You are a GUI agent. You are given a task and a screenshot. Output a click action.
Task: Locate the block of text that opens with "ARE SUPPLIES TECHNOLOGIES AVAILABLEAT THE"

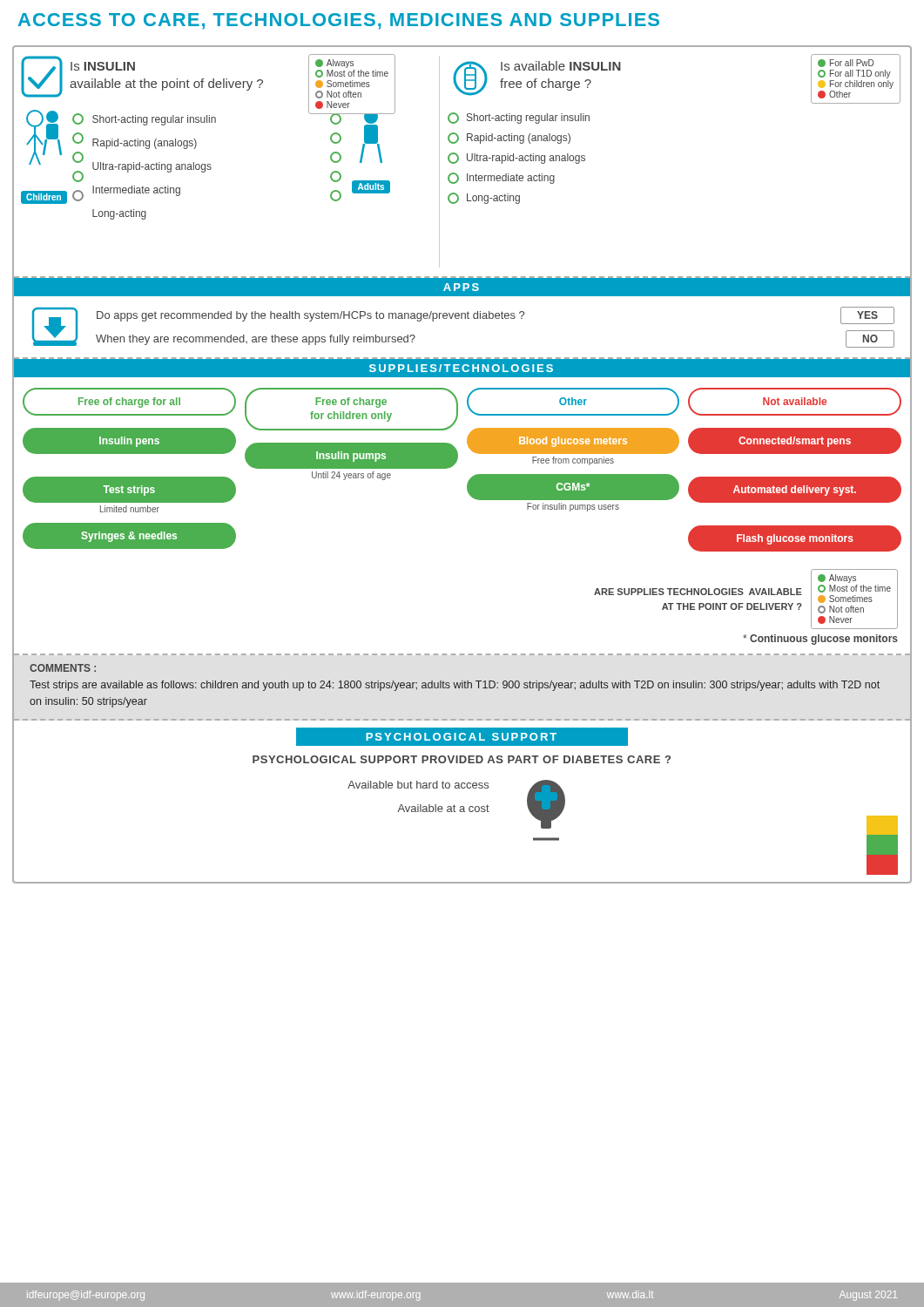pyautogui.click(x=698, y=599)
